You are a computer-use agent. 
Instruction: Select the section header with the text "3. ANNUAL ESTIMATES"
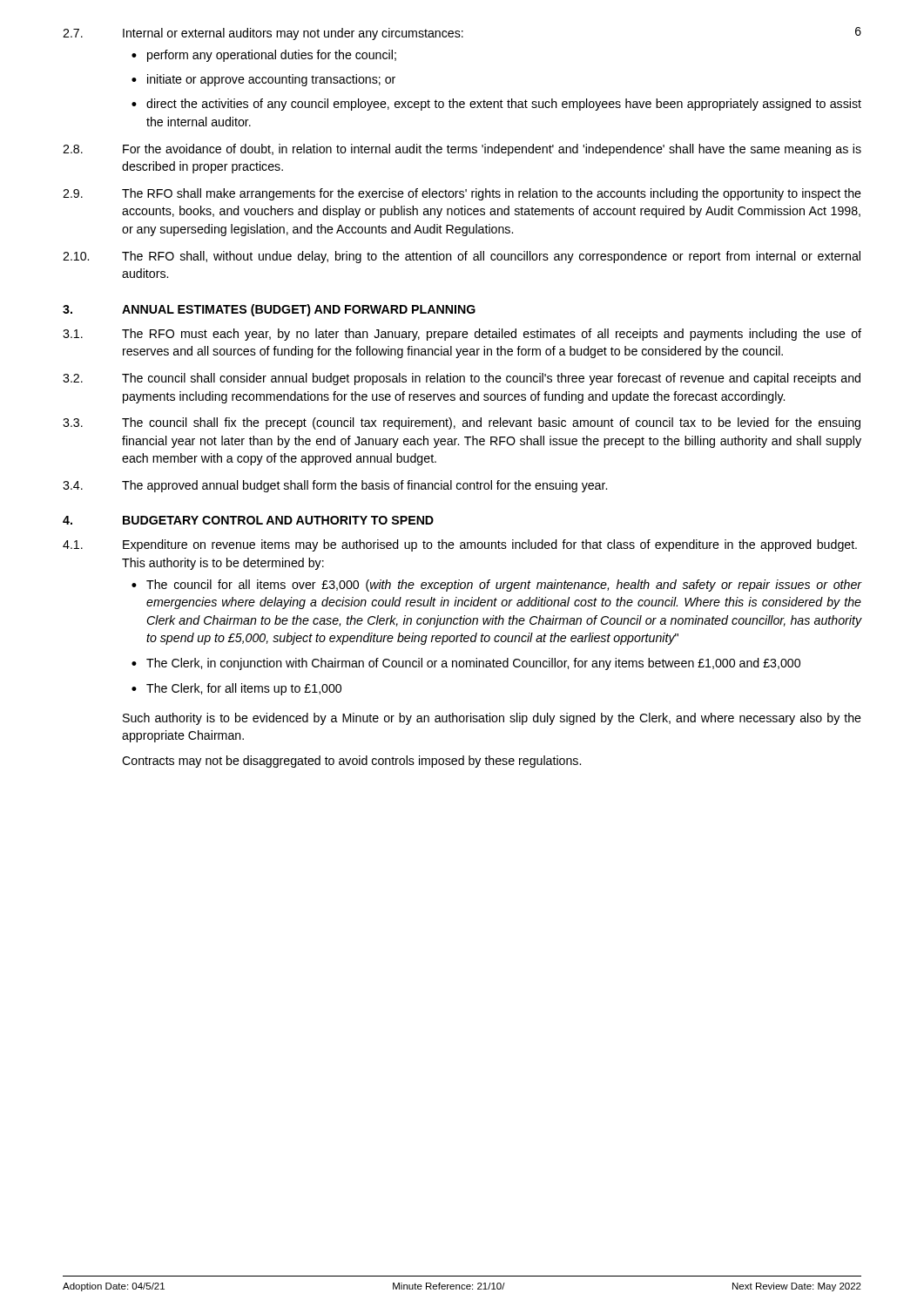point(462,309)
